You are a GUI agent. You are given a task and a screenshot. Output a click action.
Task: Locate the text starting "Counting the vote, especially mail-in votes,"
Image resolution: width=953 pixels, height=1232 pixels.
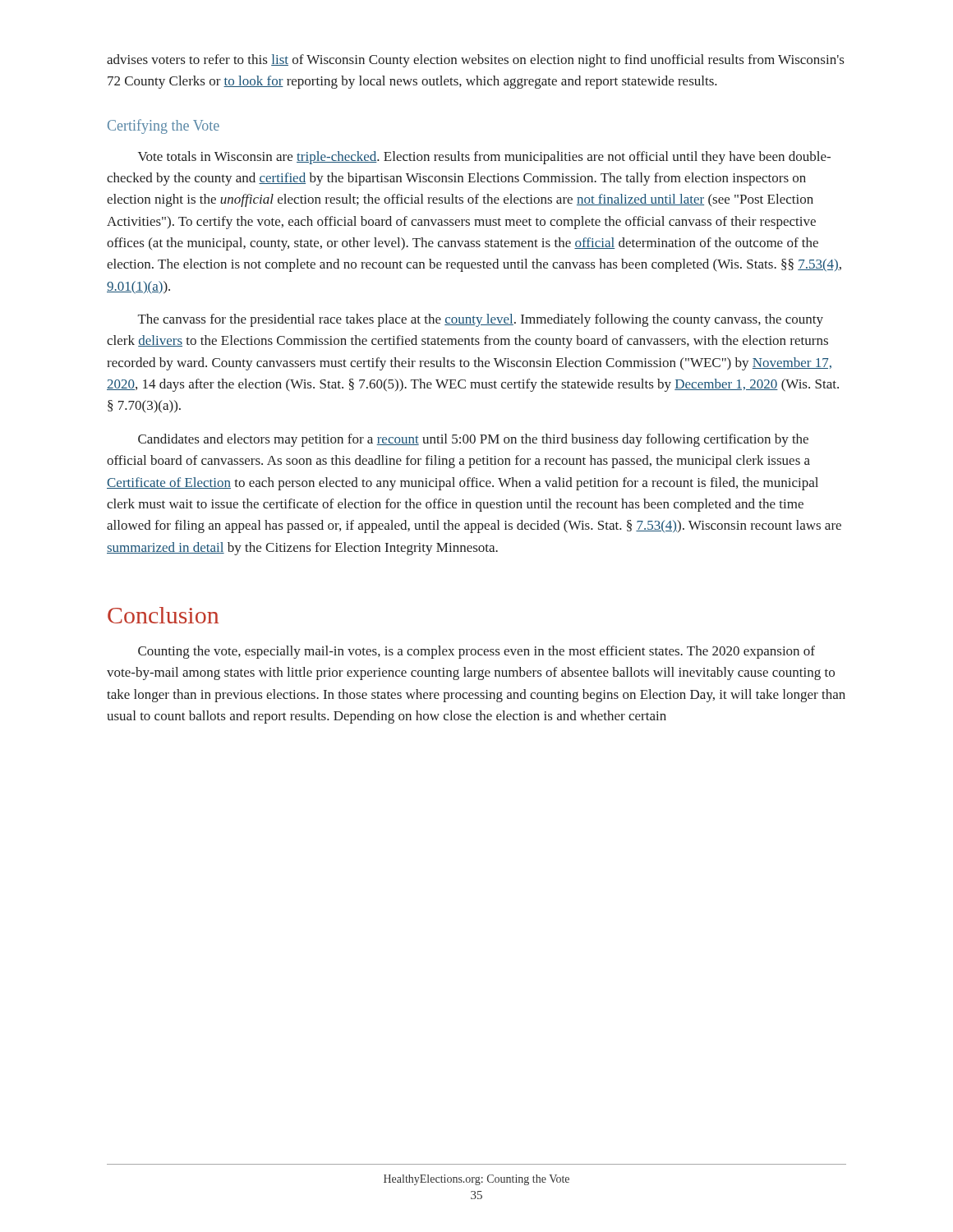pyautogui.click(x=476, y=684)
